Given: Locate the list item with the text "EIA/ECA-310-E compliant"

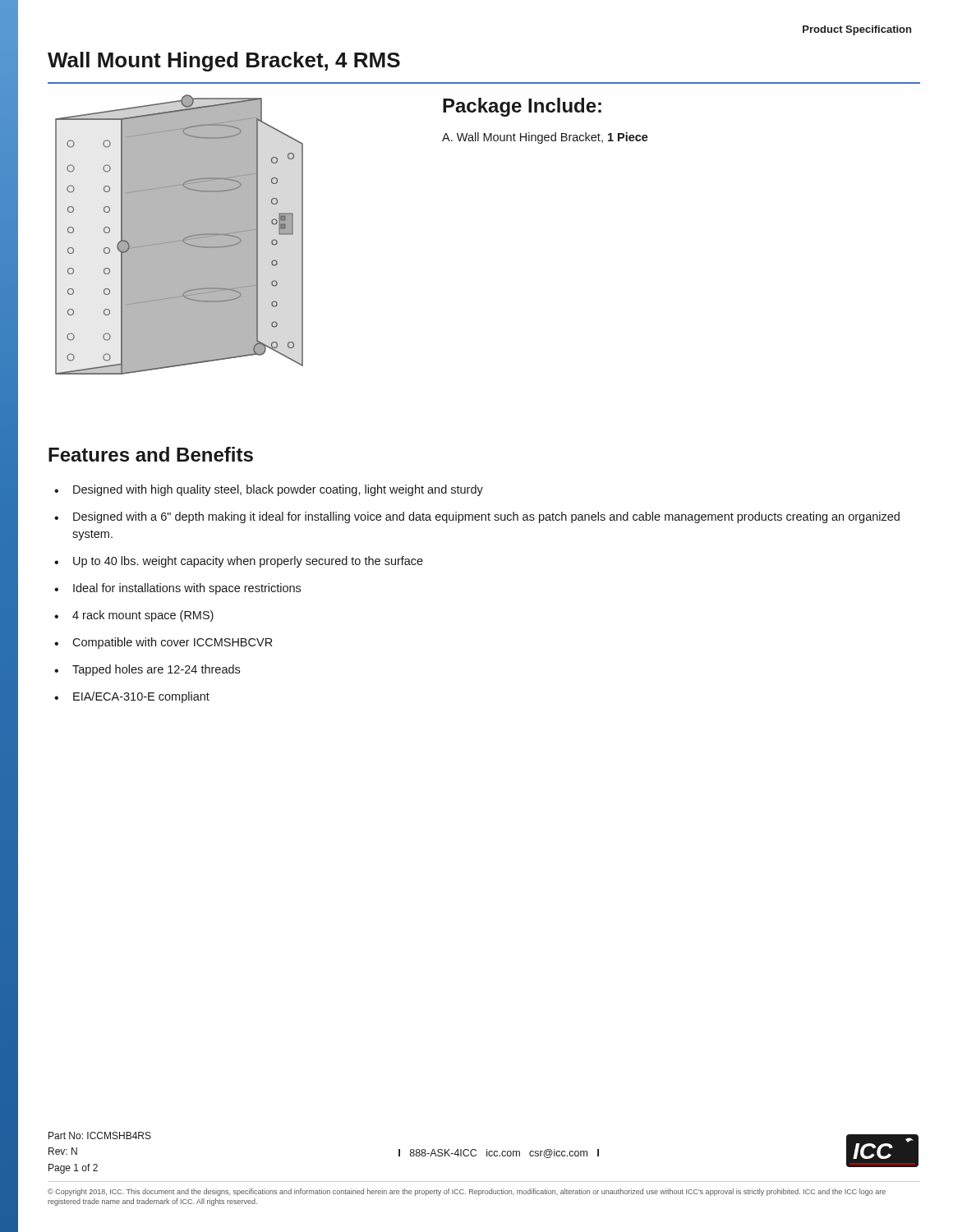Looking at the screenshot, I should [141, 697].
